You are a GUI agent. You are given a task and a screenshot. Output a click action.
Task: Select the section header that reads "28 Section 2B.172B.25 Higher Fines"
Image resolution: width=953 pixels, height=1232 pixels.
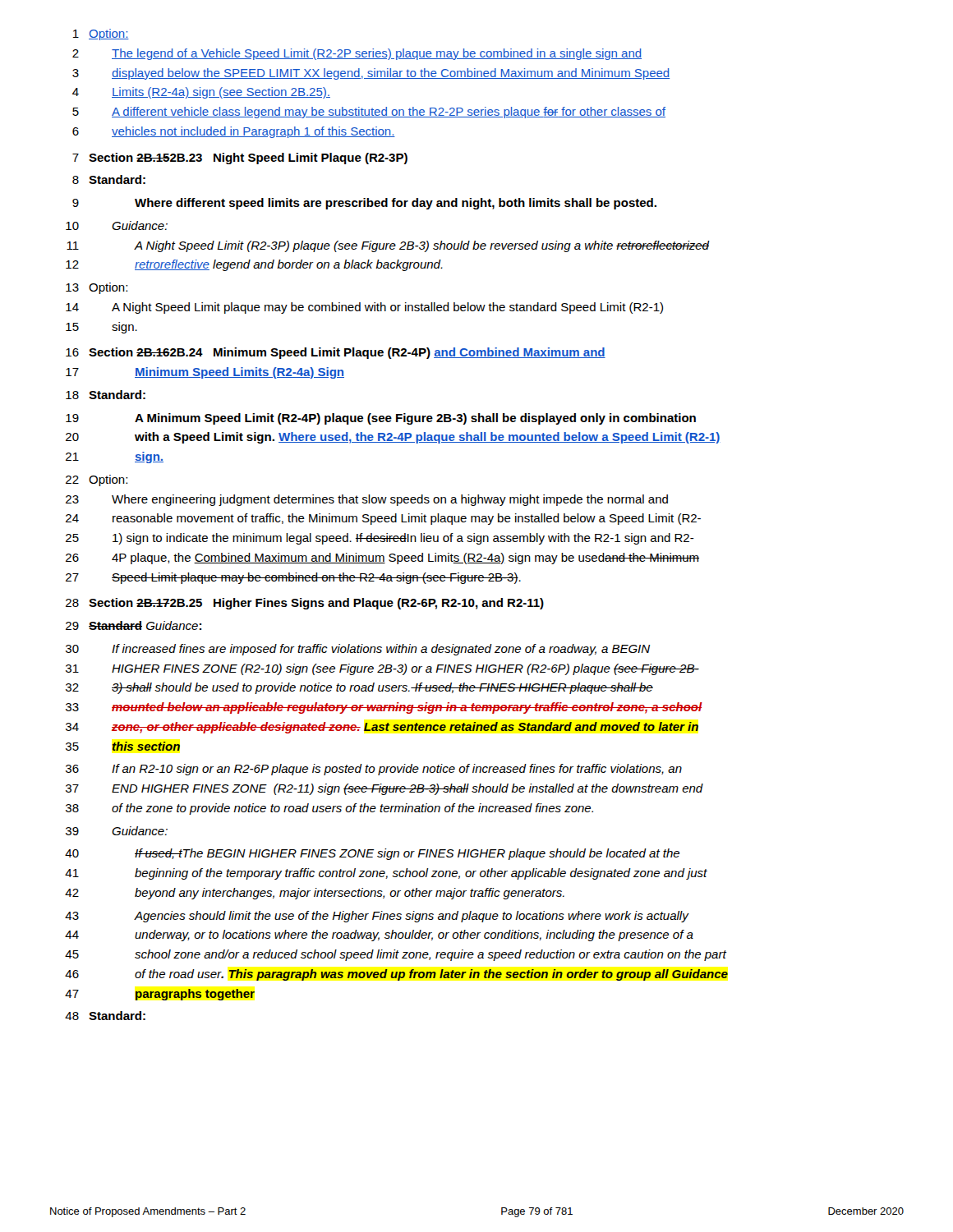click(x=476, y=603)
